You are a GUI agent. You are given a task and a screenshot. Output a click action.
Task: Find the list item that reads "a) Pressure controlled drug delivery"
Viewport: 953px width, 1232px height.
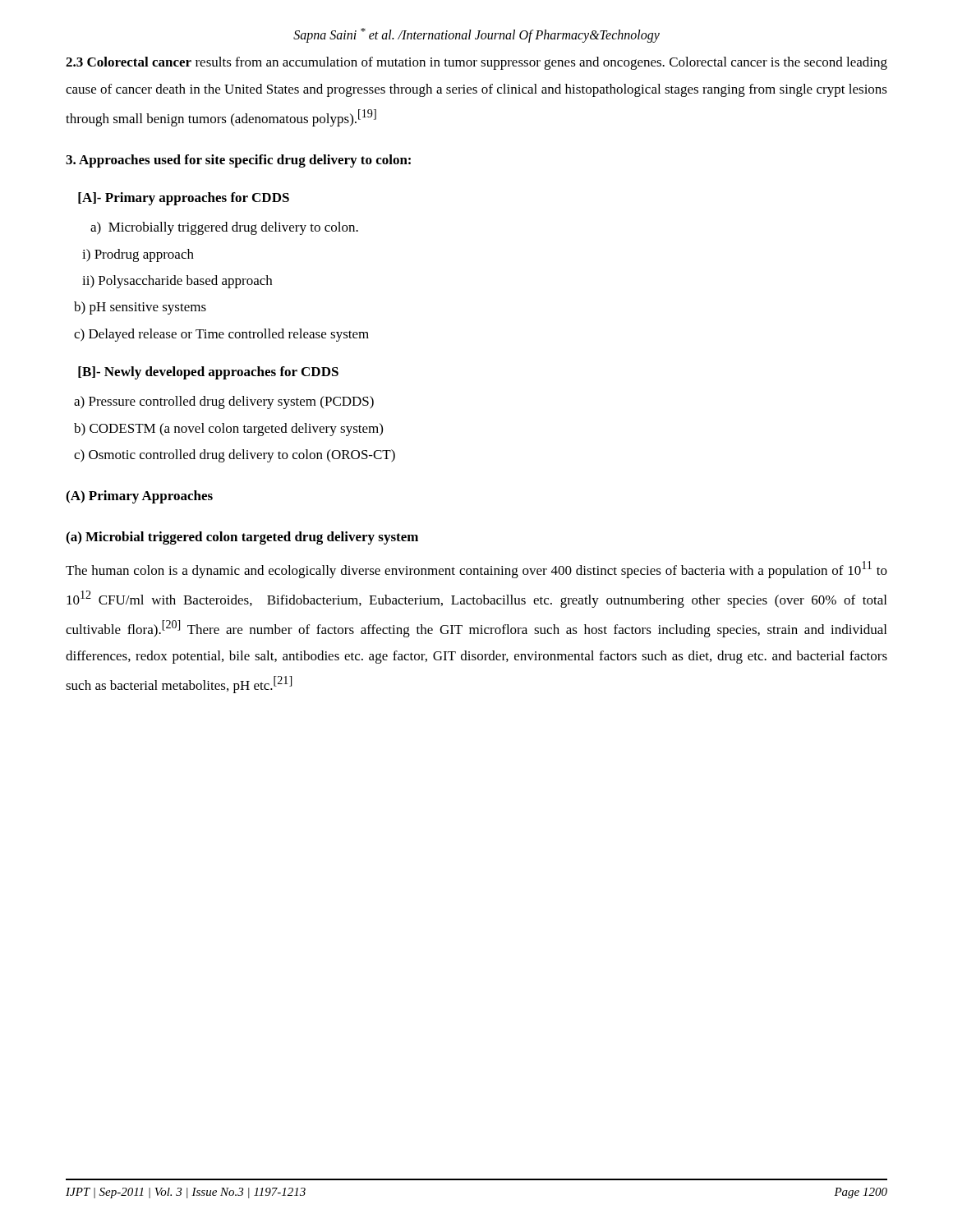[x=224, y=401]
